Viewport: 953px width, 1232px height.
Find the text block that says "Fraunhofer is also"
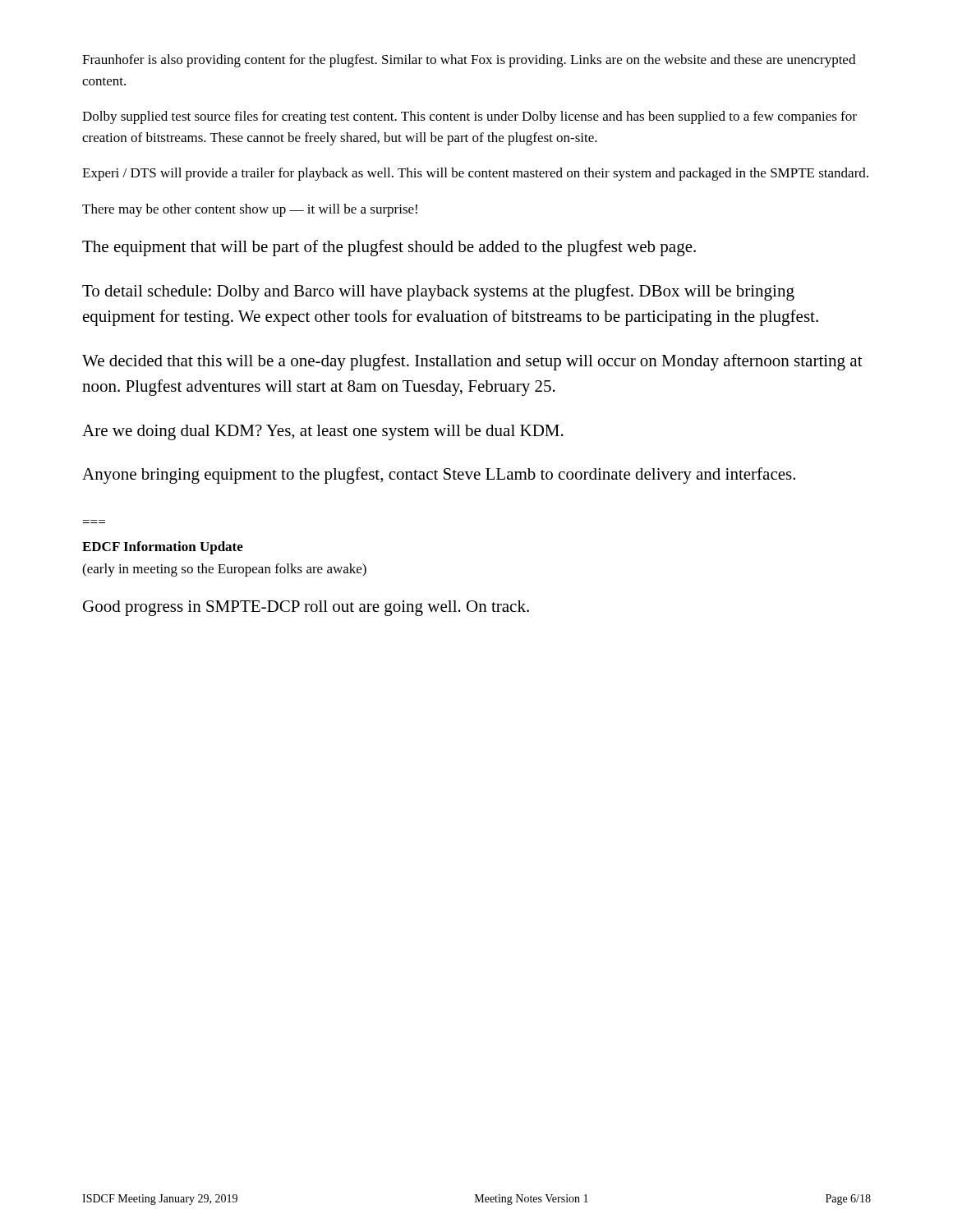(469, 70)
